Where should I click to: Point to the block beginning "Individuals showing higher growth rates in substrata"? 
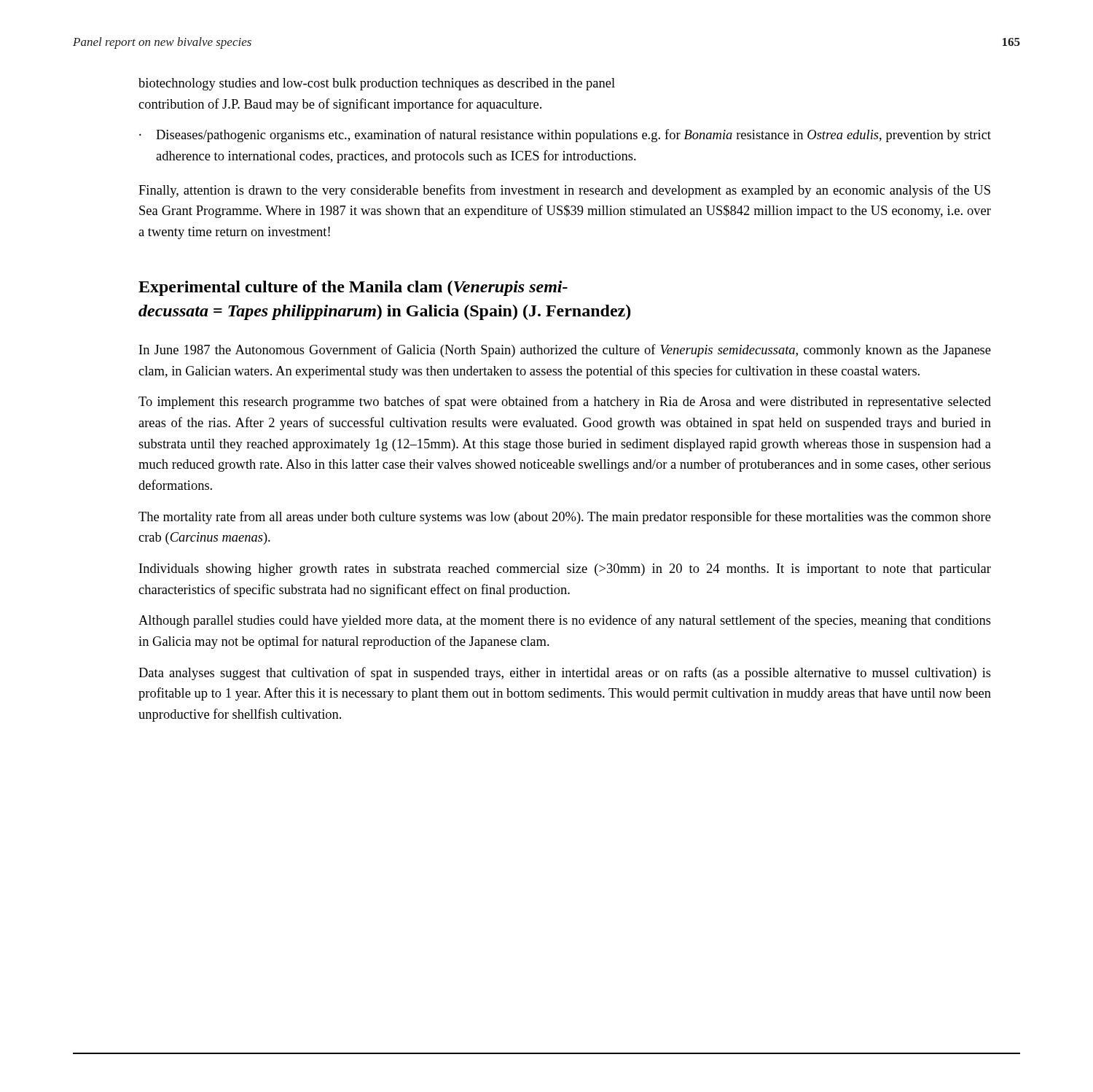click(x=565, y=579)
